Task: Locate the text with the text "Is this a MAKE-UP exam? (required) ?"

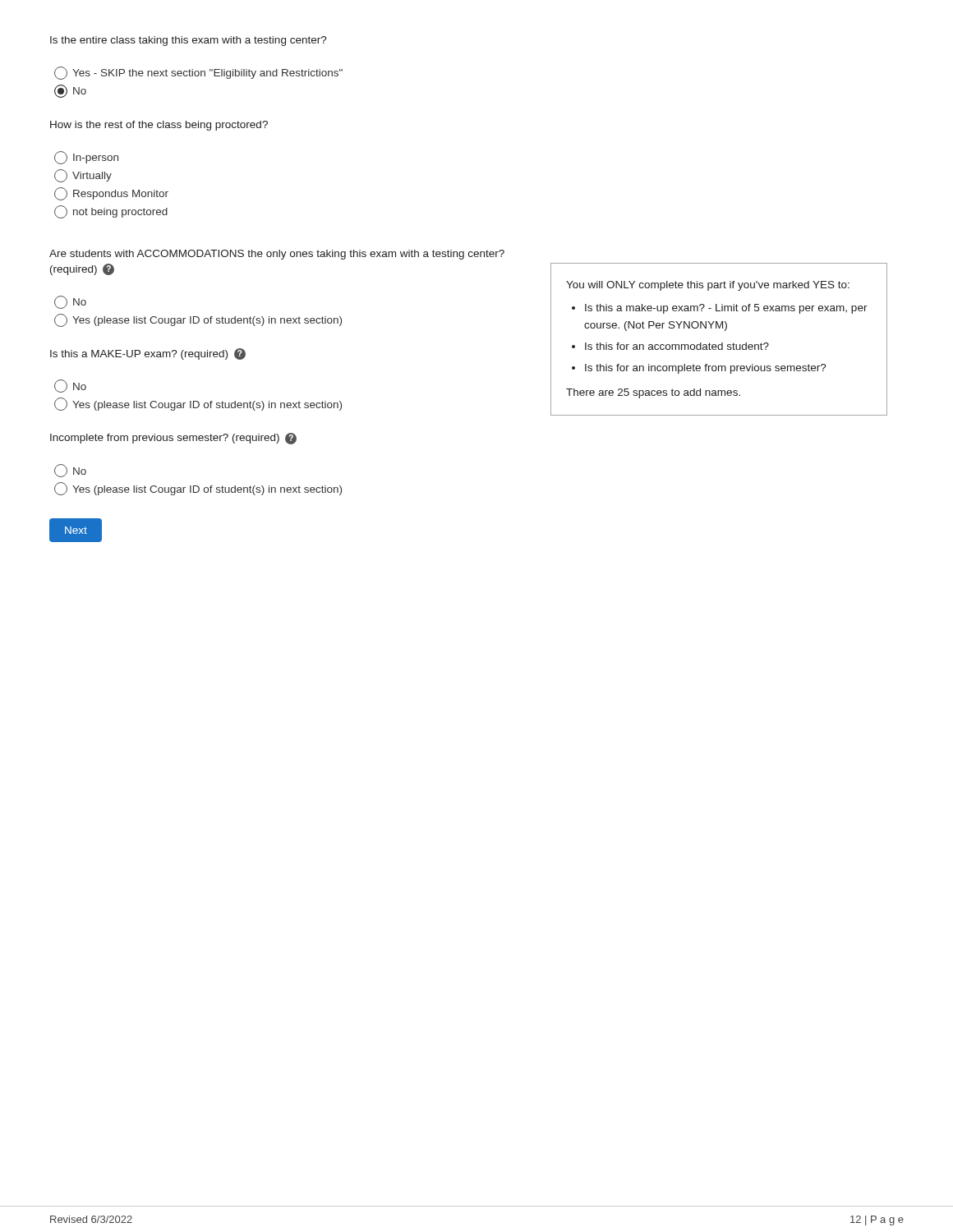Action: click(147, 353)
